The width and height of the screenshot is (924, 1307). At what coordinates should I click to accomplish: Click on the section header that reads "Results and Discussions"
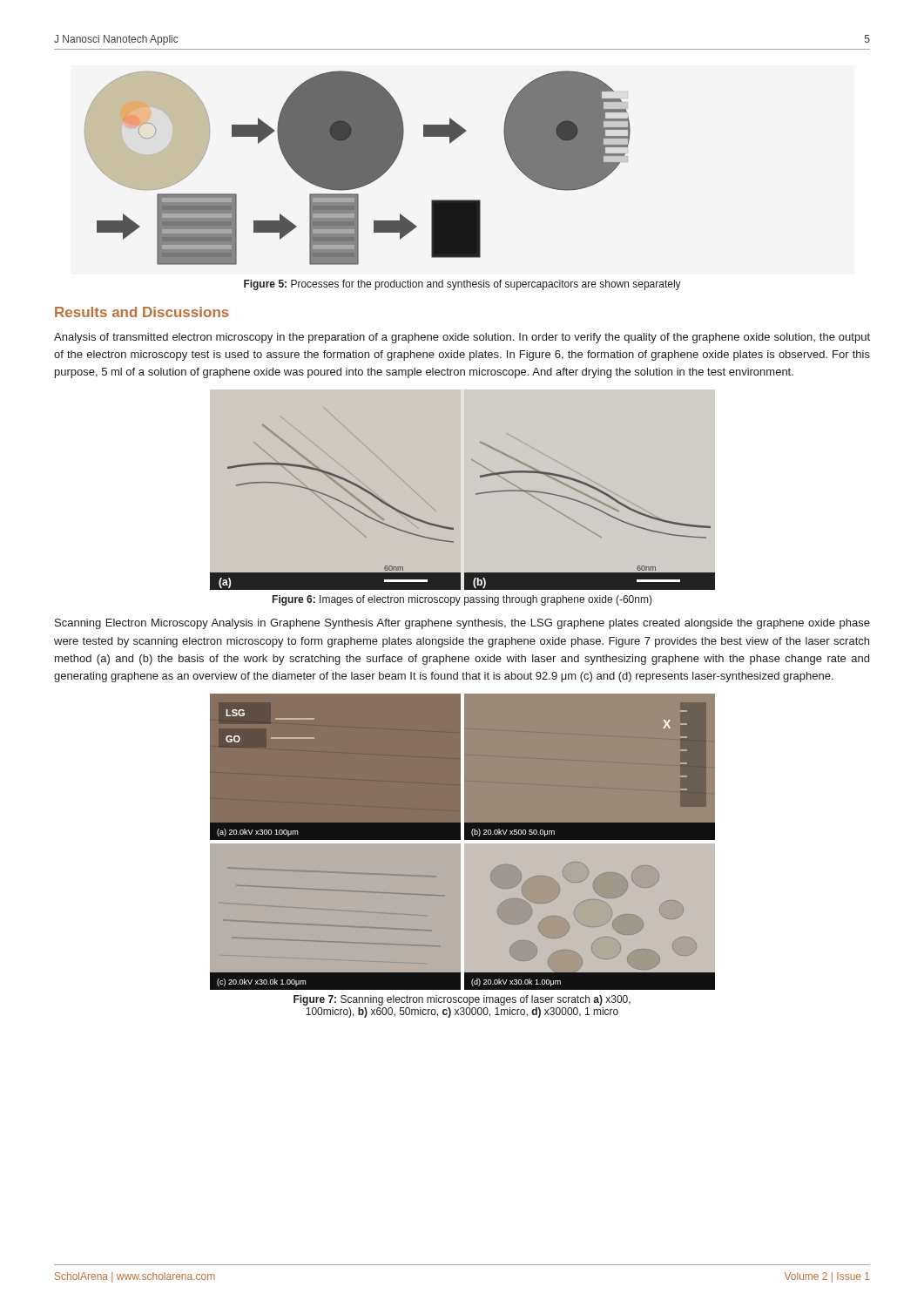point(142,312)
